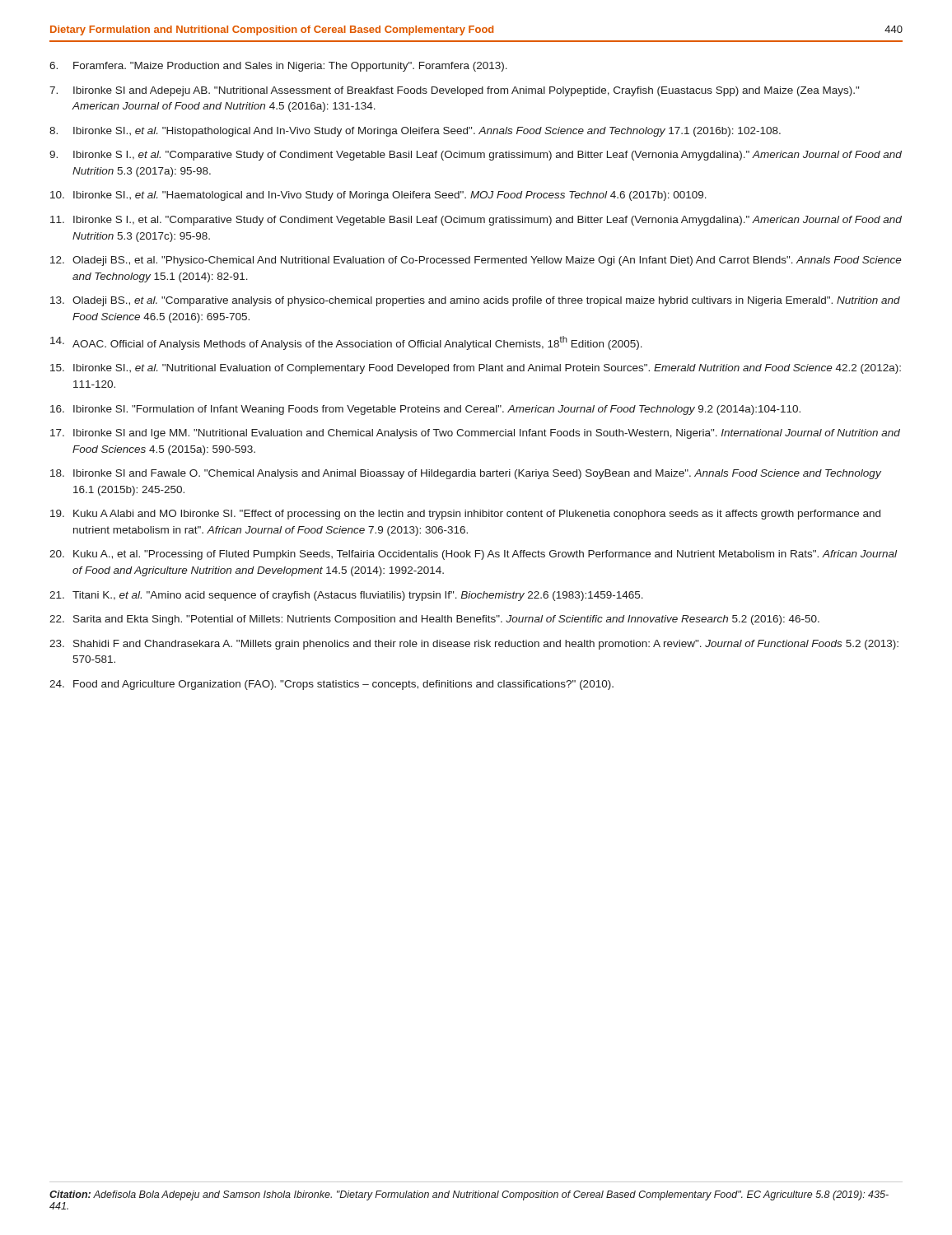Screen dimensions: 1235x952
Task: Locate the list item that reads "6. Foramfera. "Maize Production and Sales in"
Action: pyautogui.click(x=279, y=66)
